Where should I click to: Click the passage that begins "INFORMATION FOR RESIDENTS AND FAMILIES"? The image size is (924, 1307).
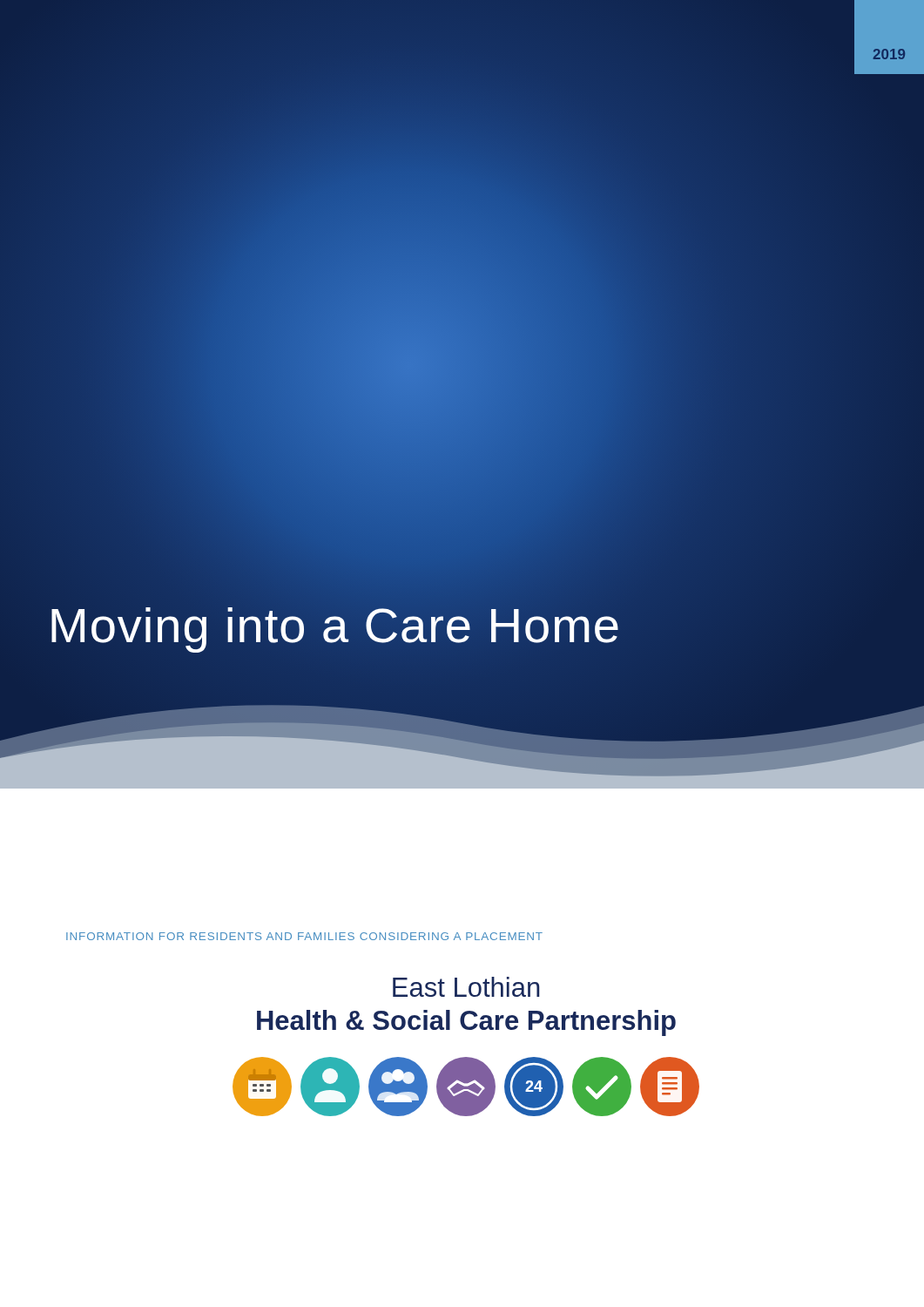[304, 936]
